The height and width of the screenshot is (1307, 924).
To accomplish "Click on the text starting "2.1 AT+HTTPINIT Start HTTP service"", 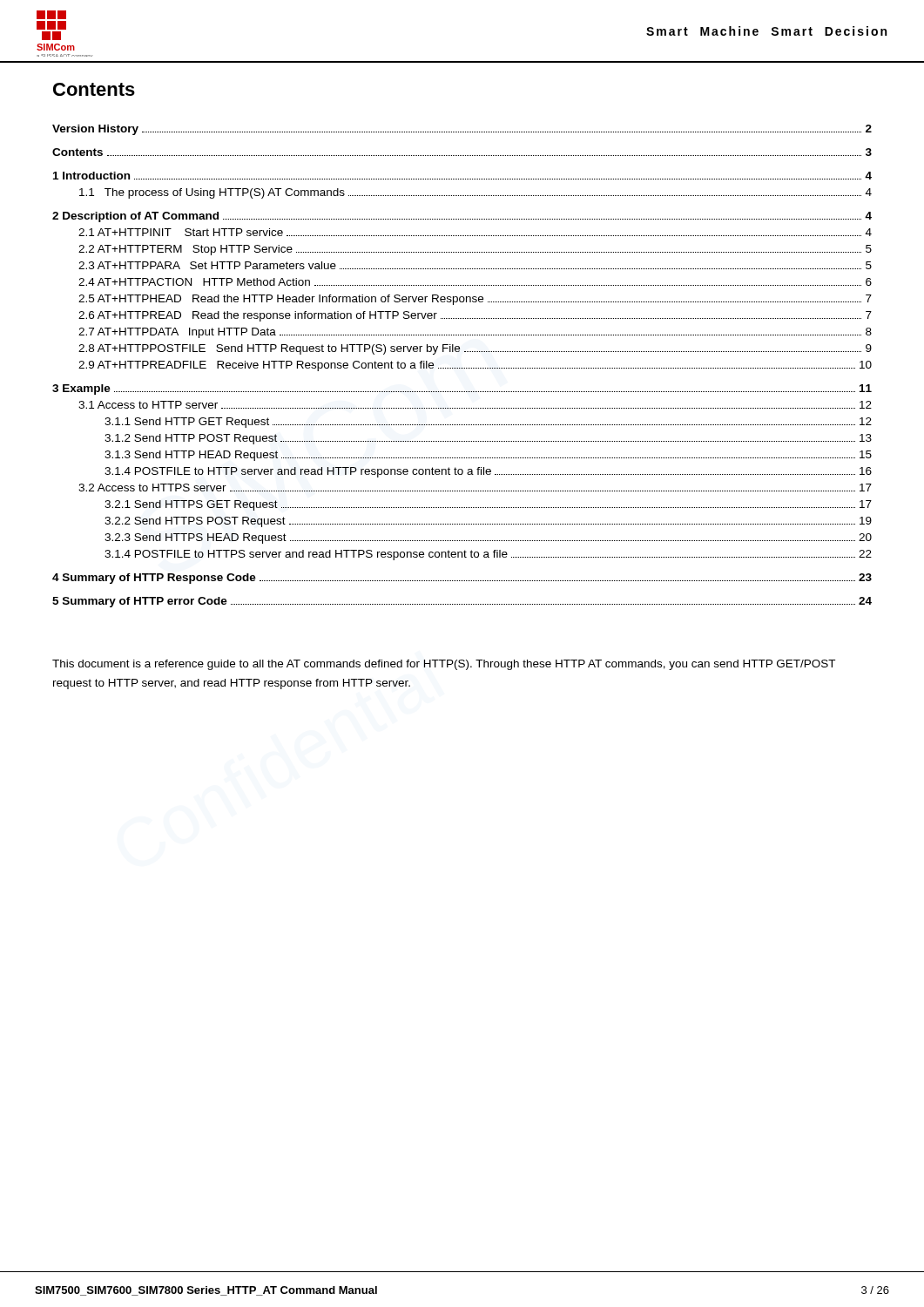I will click(x=475, y=232).
